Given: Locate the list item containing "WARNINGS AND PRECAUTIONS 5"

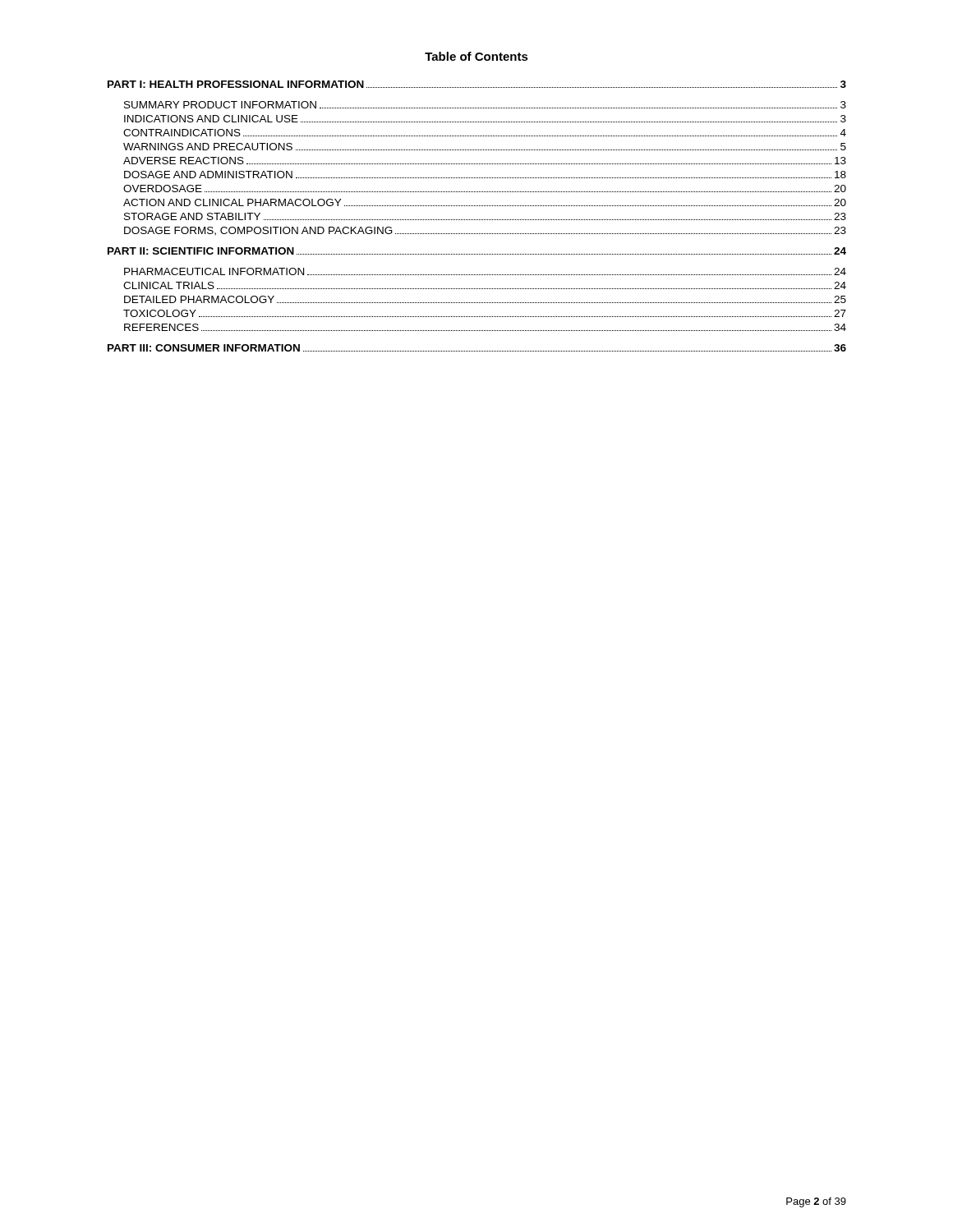Looking at the screenshot, I should tap(485, 147).
